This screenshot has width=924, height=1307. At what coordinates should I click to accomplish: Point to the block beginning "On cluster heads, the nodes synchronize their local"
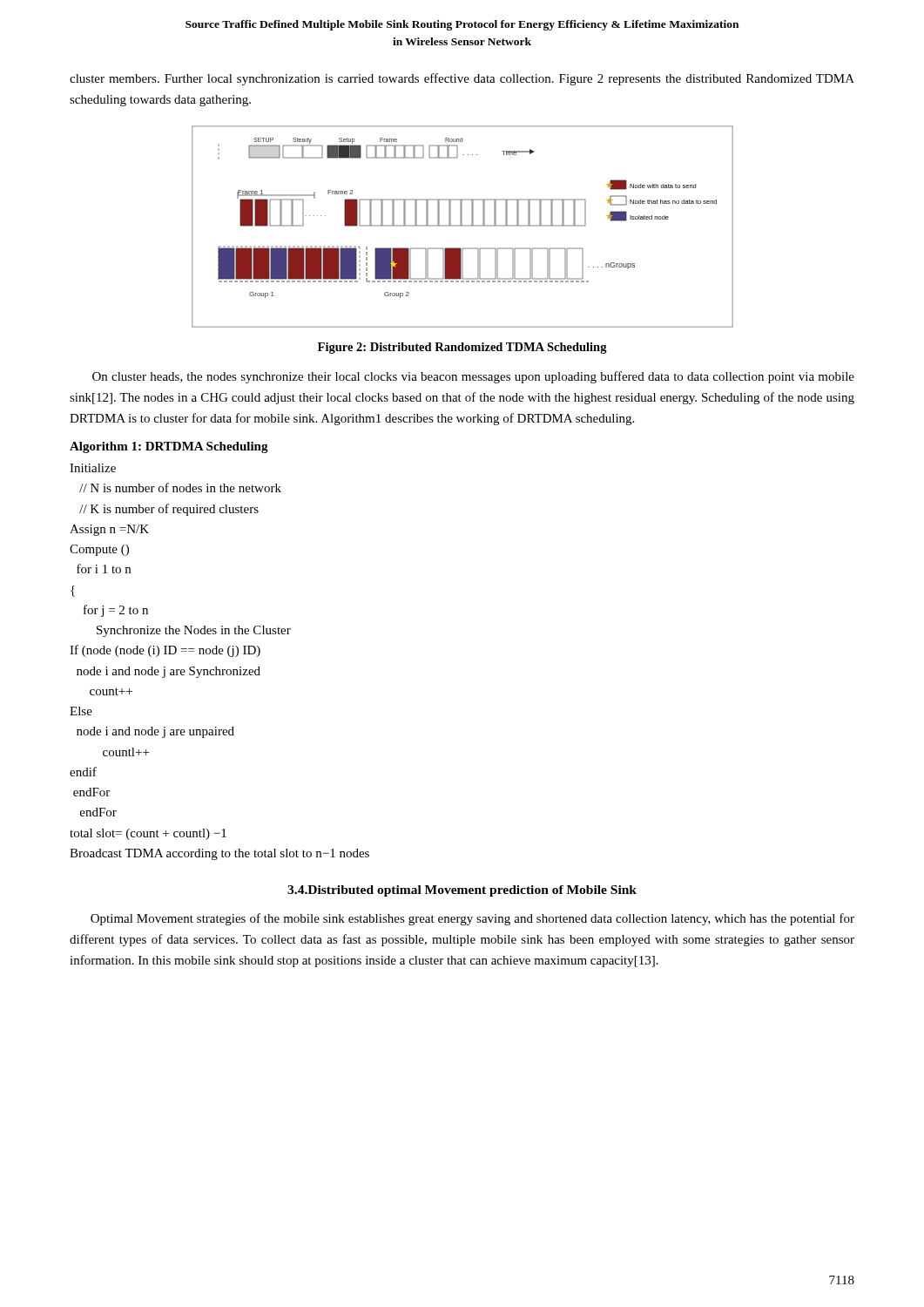(x=462, y=398)
